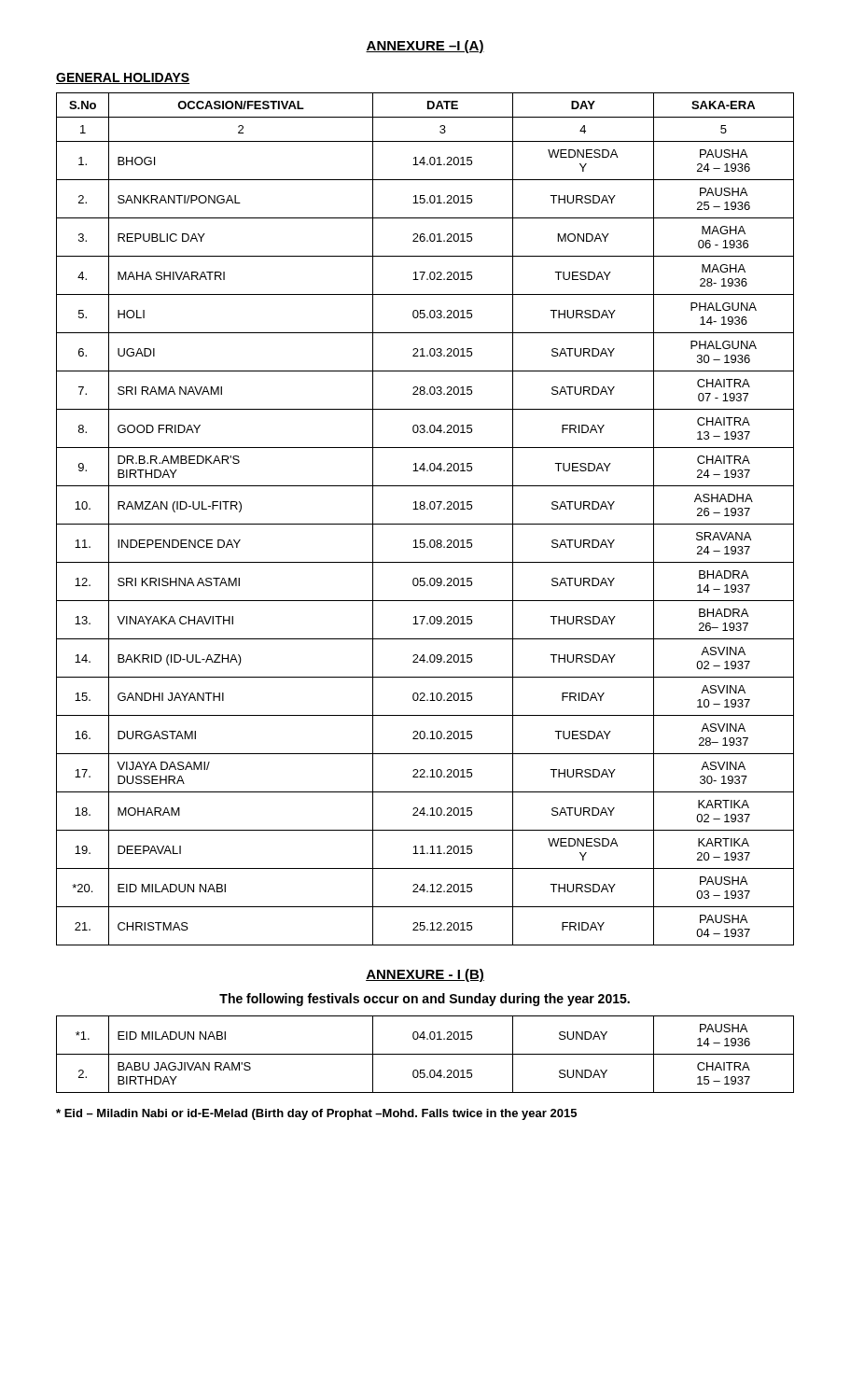Find the table that mentions "WEDNESDA Y"

coord(425,519)
